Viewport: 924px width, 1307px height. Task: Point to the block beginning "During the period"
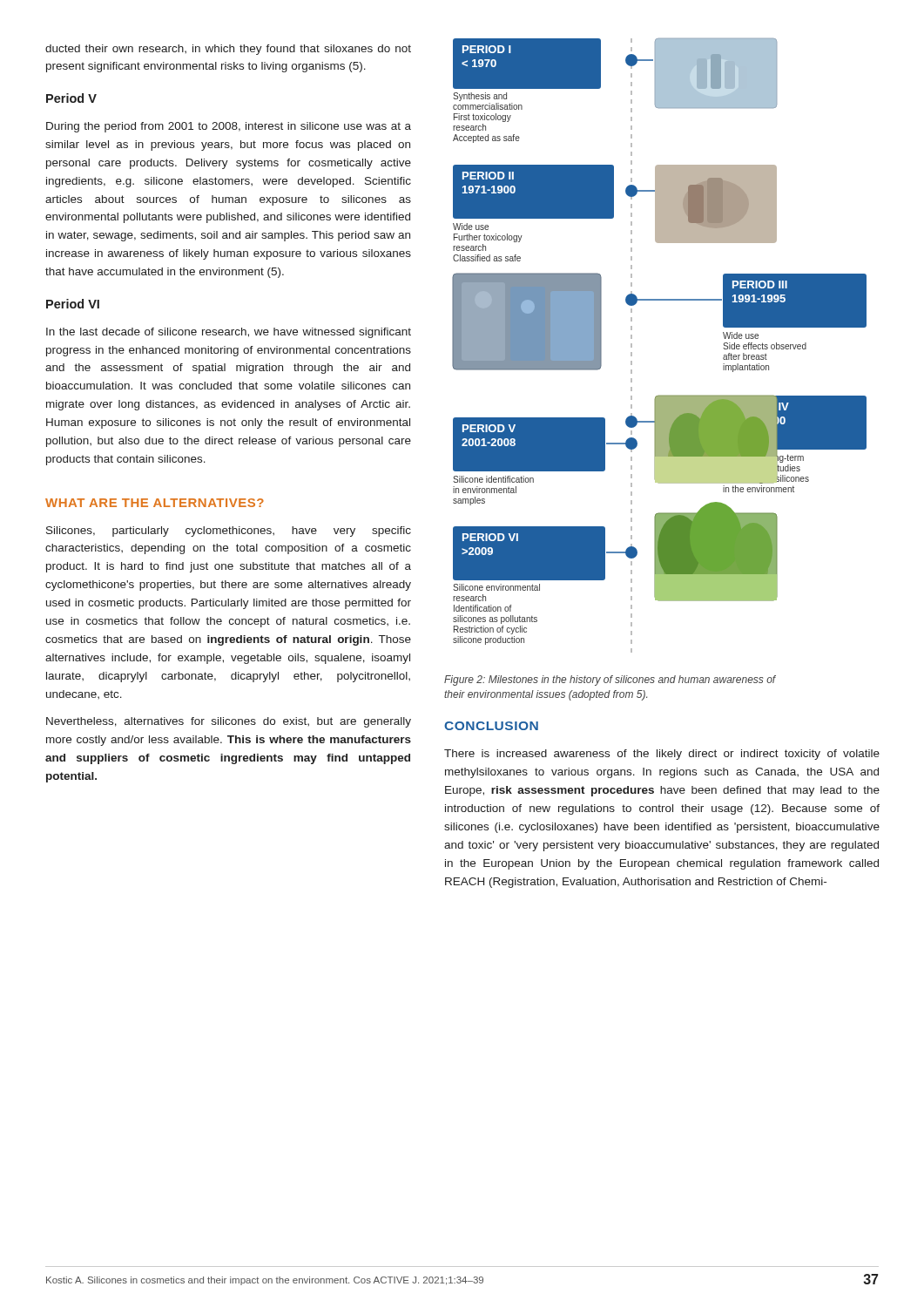pos(228,200)
